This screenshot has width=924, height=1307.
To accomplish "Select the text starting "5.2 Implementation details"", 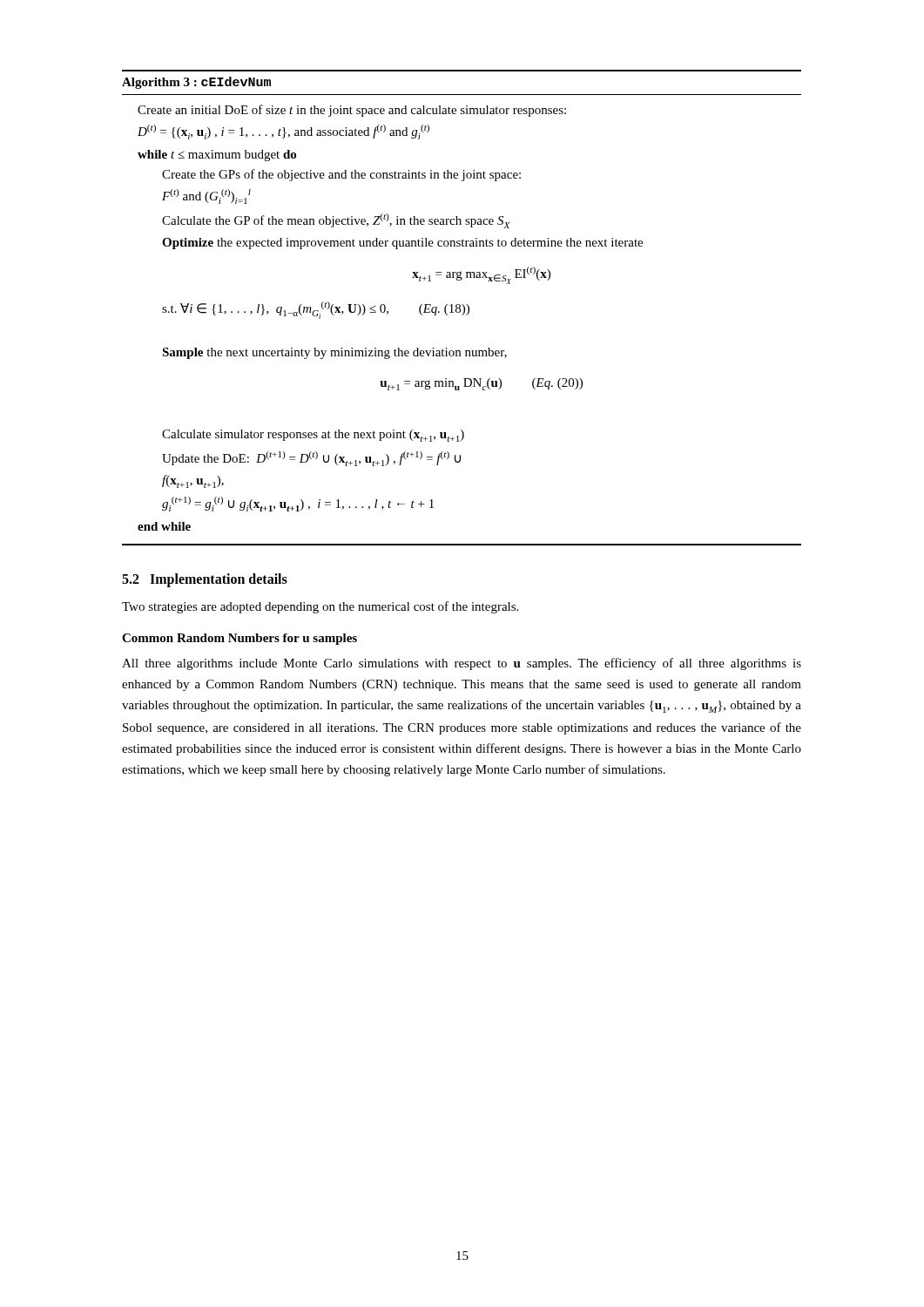I will [x=205, y=579].
